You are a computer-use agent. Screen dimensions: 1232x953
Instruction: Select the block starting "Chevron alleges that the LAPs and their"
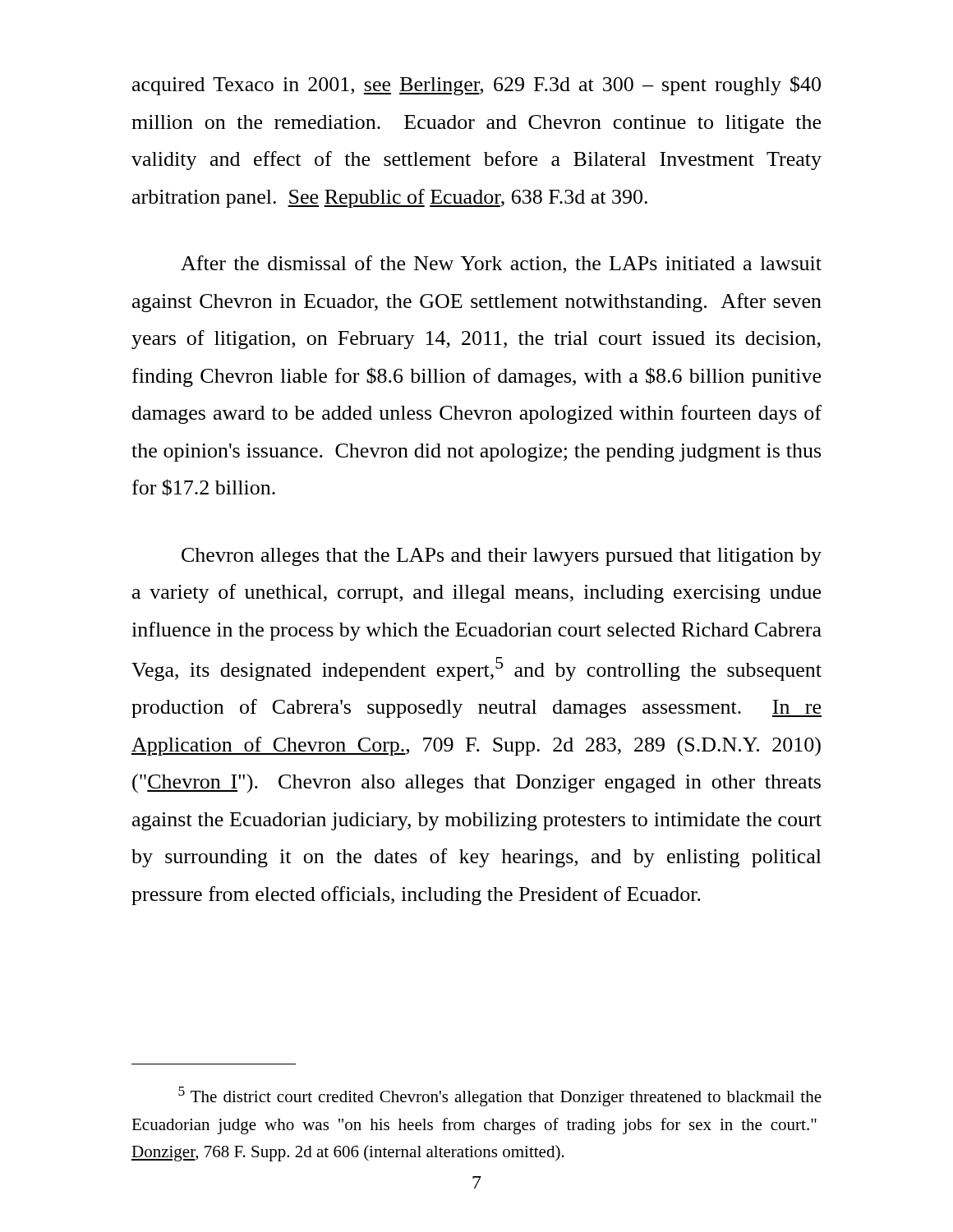[x=476, y=724]
